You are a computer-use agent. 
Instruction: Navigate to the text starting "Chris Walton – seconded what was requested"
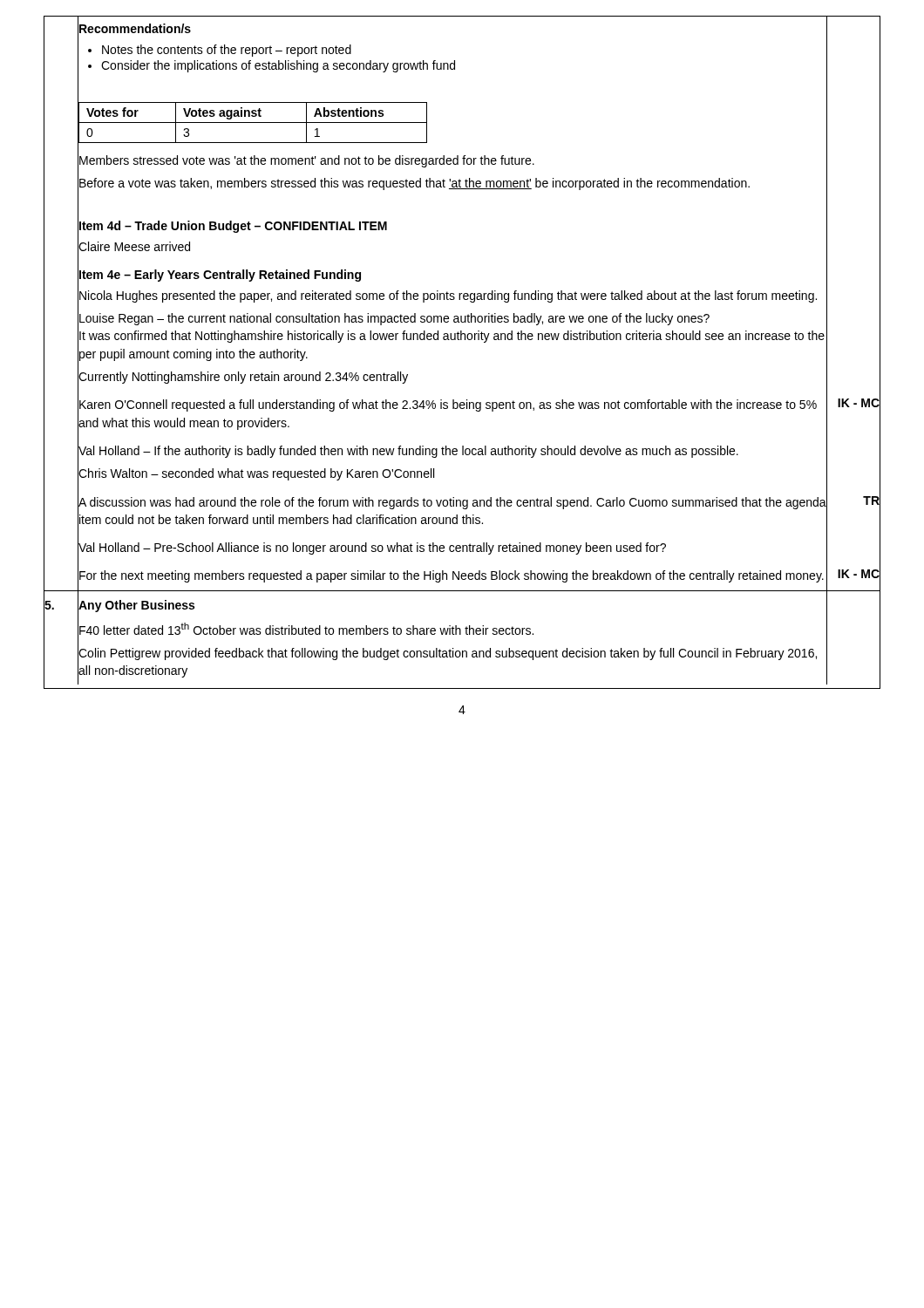257,474
